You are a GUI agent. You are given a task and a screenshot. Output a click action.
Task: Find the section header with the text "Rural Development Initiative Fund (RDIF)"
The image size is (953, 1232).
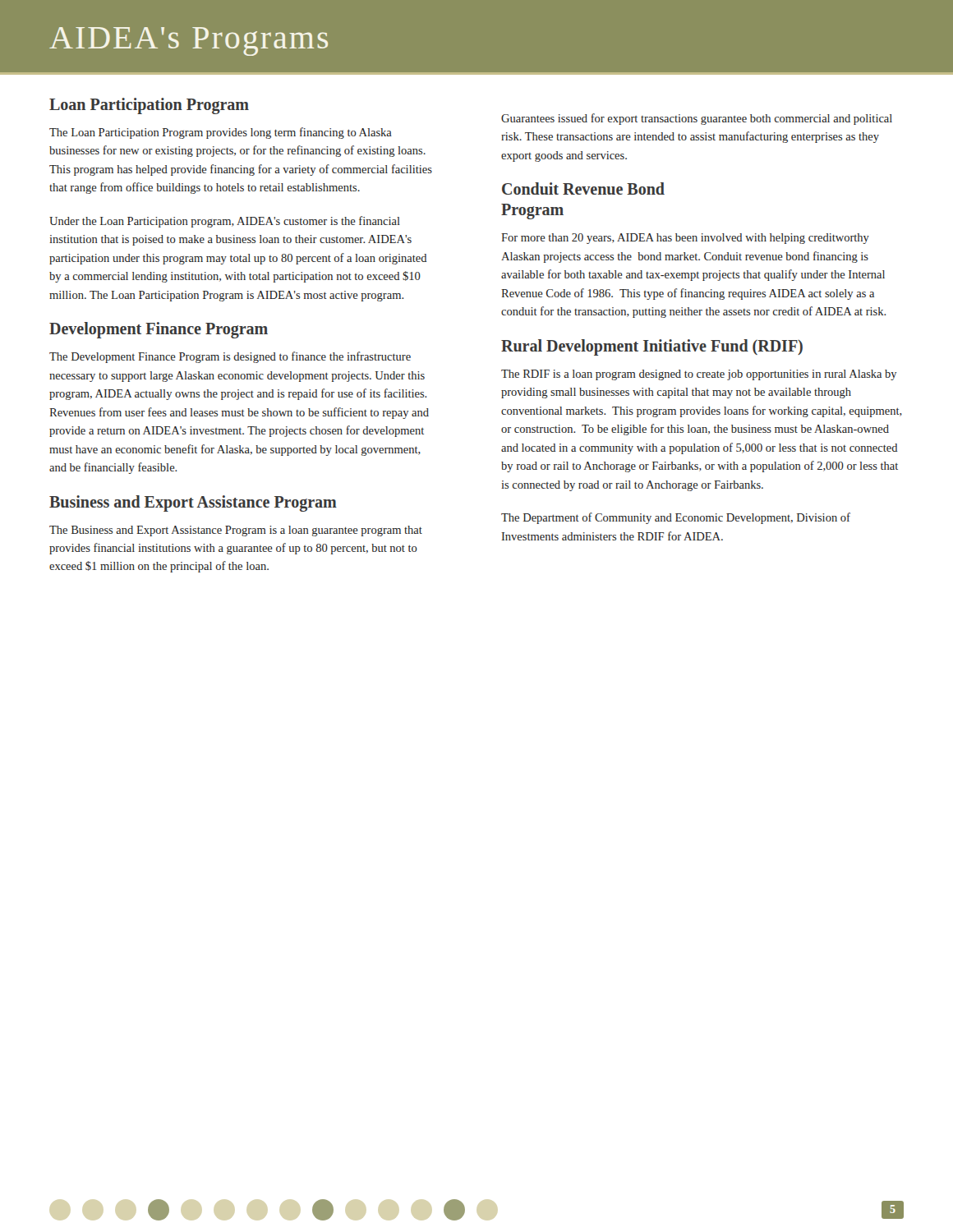[702, 346]
